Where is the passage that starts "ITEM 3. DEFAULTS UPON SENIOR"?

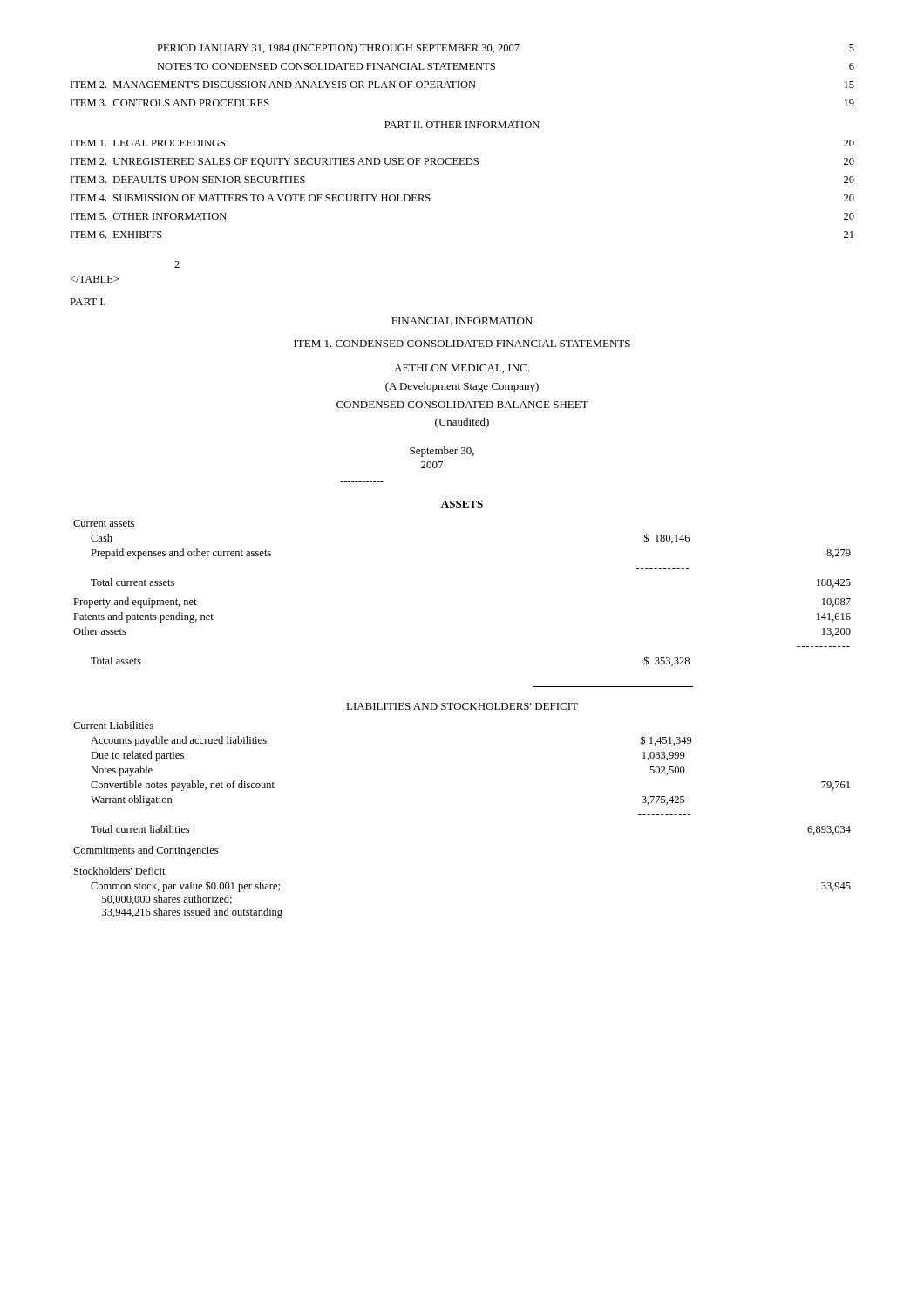coord(184,179)
